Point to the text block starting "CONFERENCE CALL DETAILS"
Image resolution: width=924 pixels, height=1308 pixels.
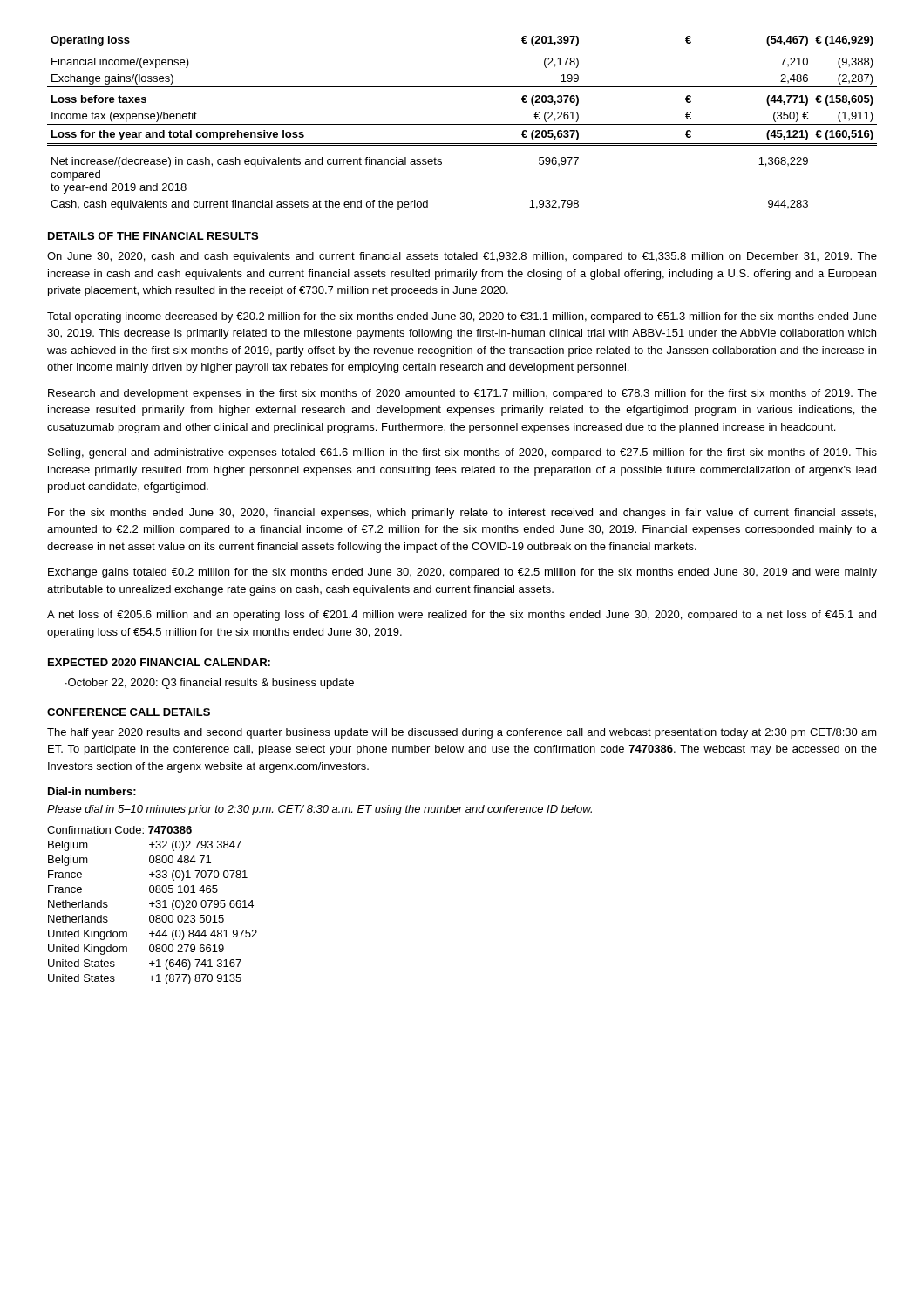point(129,712)
